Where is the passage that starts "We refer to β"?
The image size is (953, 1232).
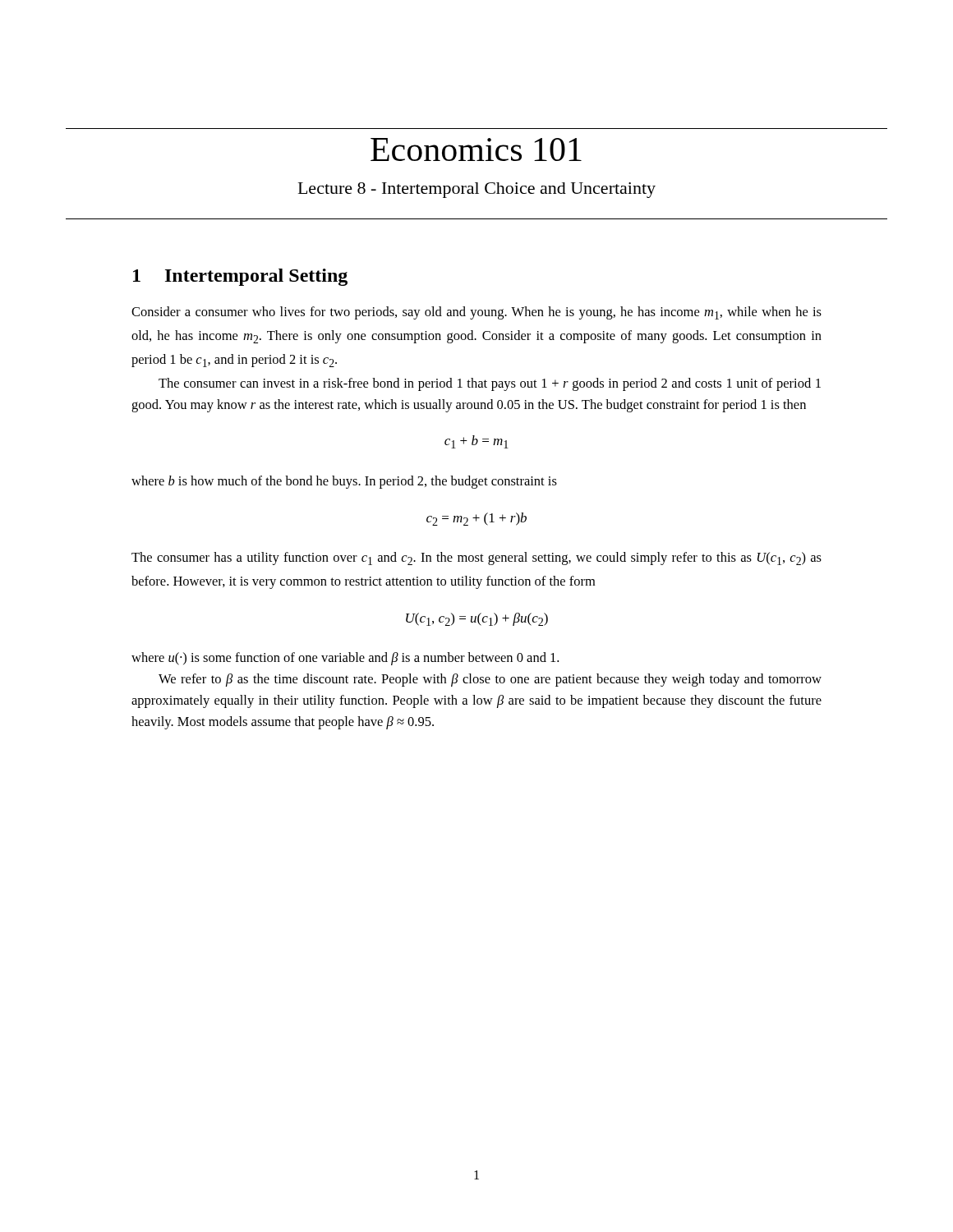point(476,701)
